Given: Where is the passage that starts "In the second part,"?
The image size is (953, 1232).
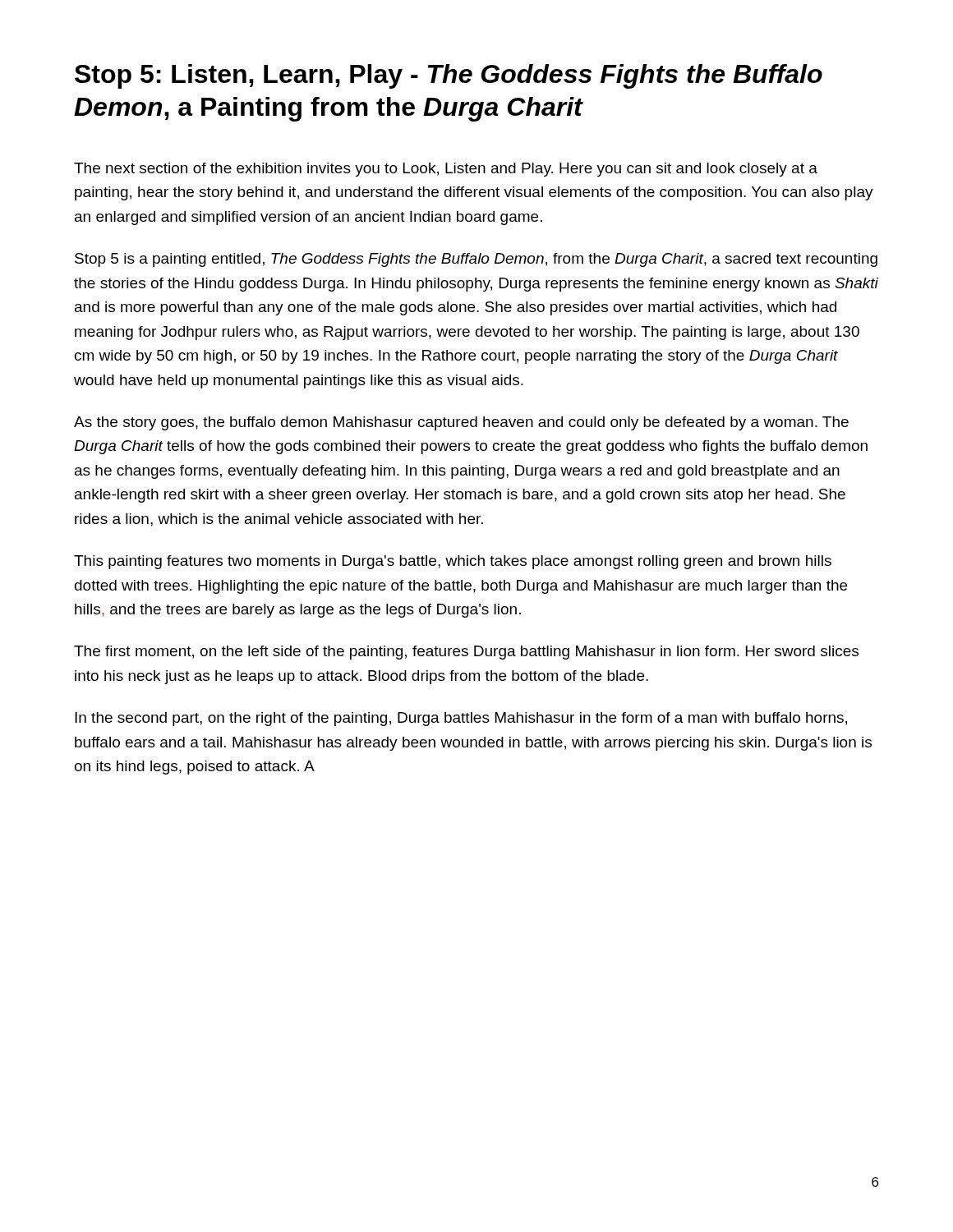Looking at the screenshot, I should [473, 742].
